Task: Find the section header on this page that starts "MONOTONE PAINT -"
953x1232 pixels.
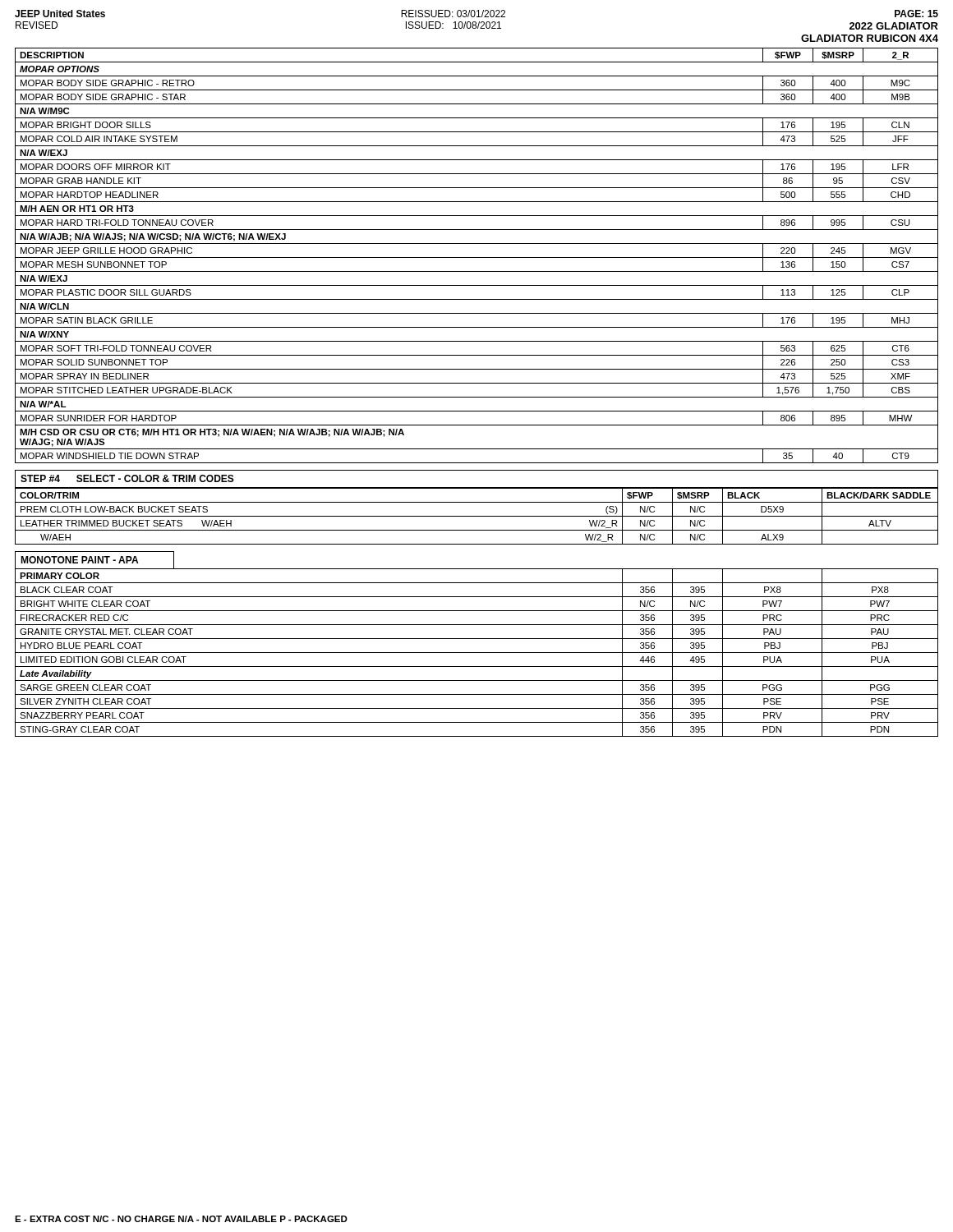Action: 80,560
